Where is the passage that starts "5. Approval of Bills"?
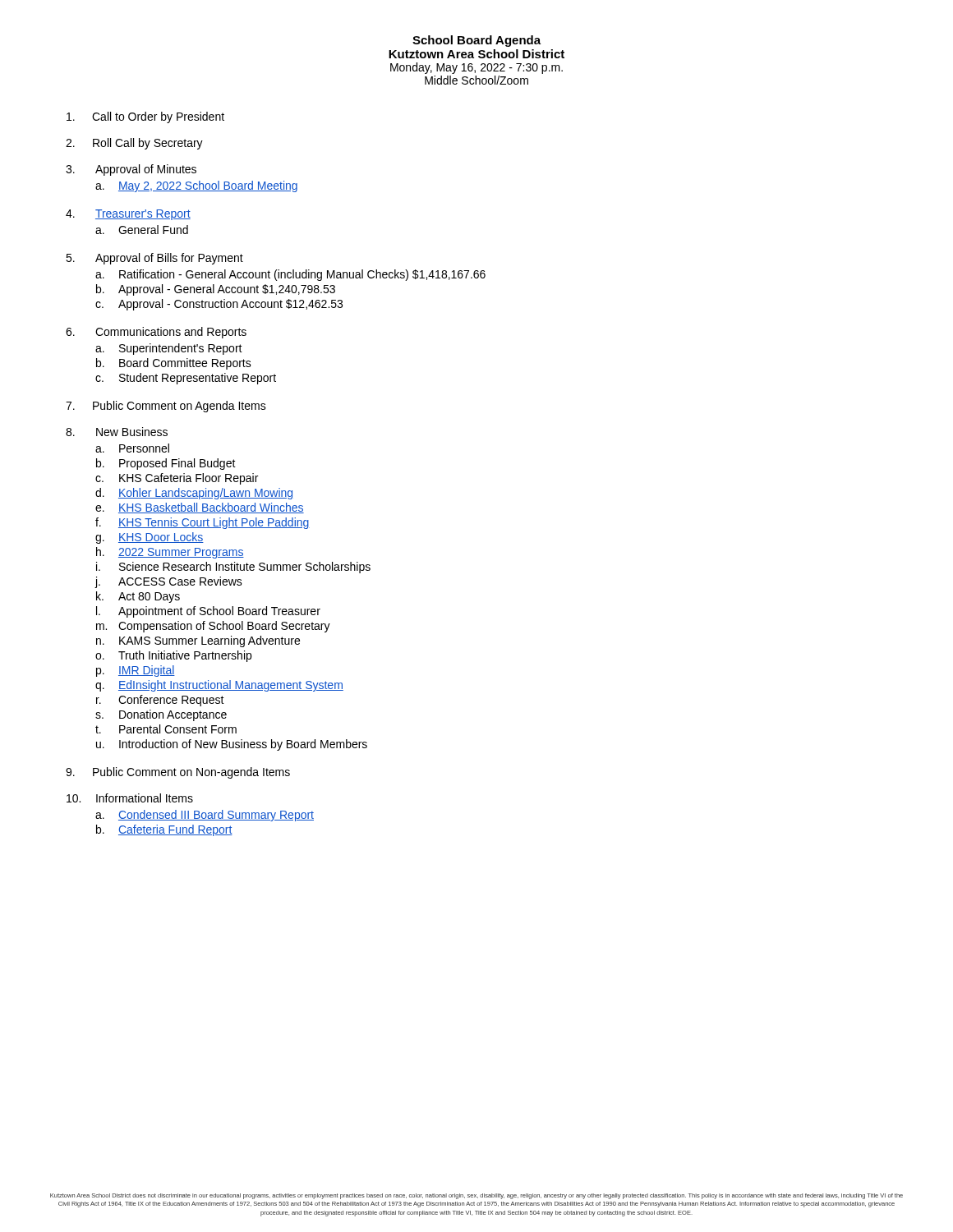 276,282
